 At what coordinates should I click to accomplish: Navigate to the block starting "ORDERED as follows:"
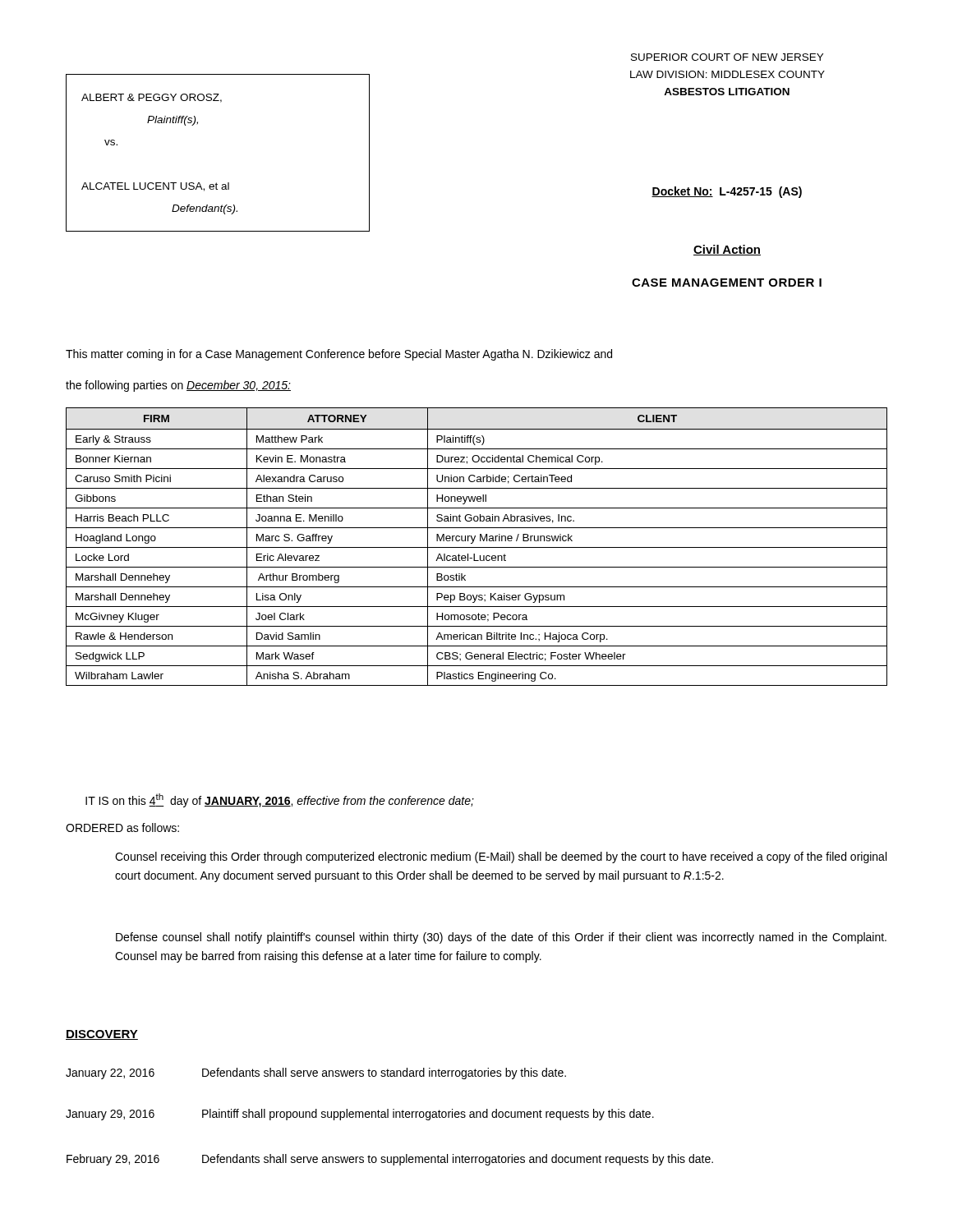(x=123, y=828)
